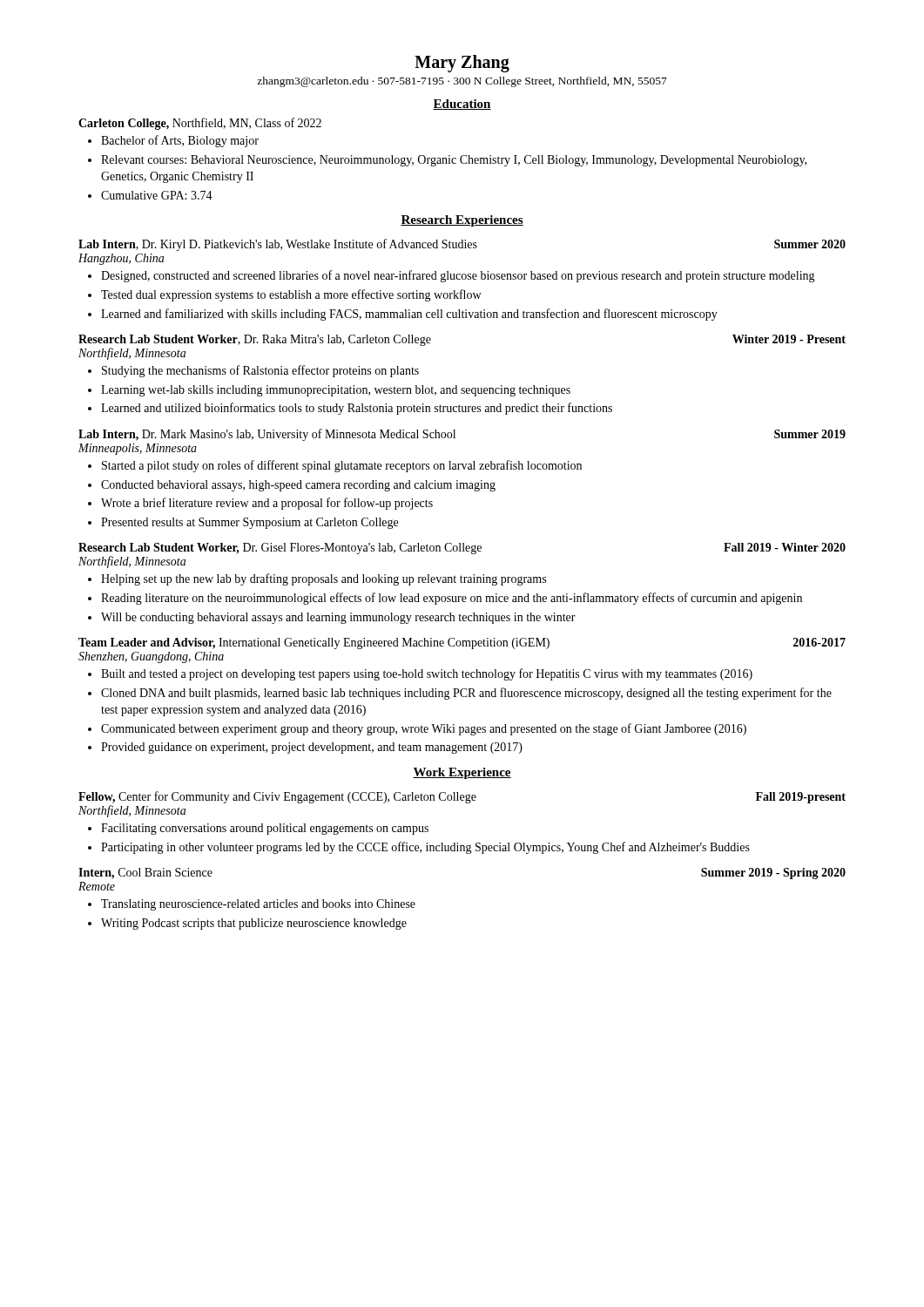Locate the region starting "Carleton College, Northfield, MN, Class of 2022"

pyautogui.click(x=200, y=123)
